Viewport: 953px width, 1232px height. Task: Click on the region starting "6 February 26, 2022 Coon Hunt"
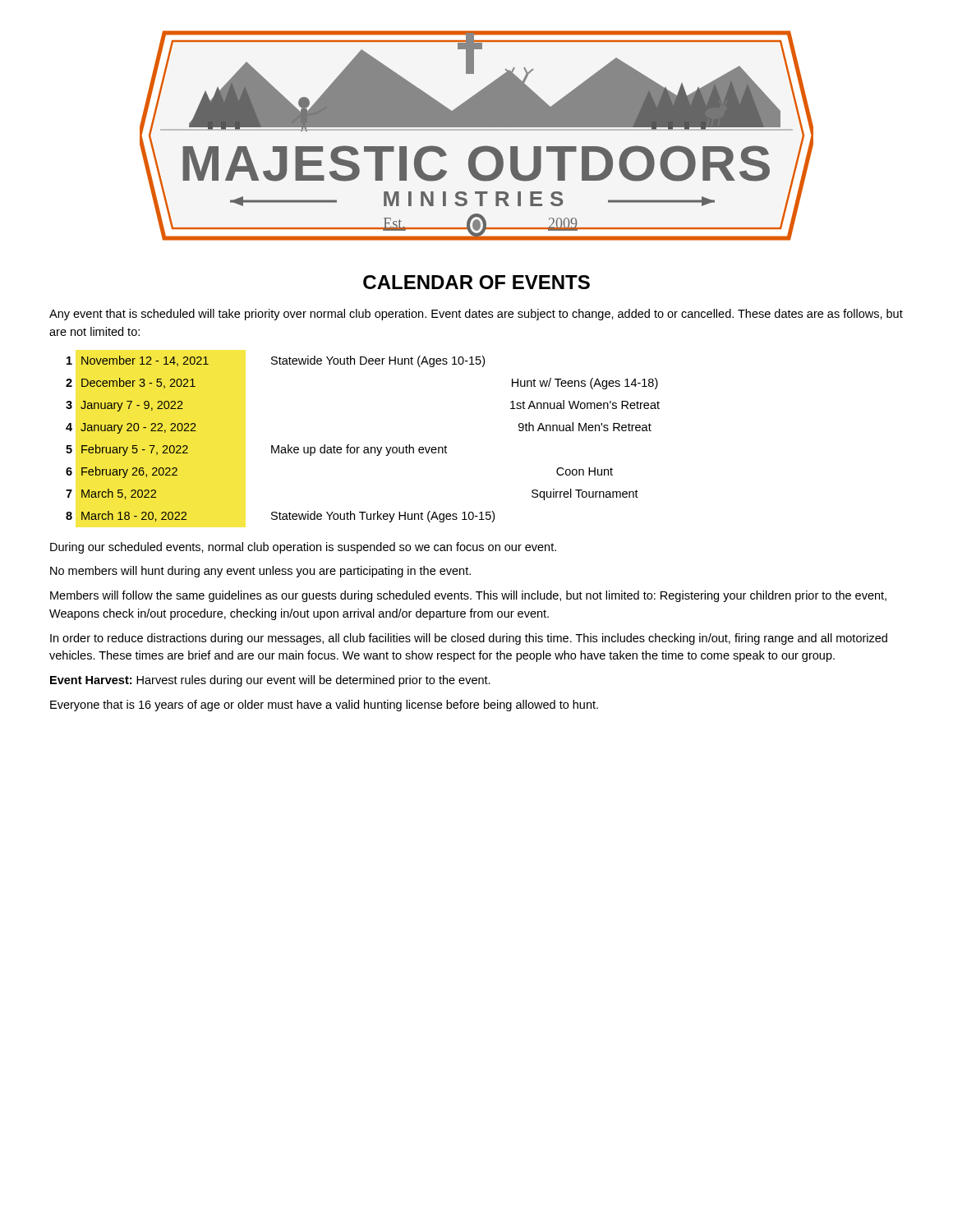click(x=120, y=472)
